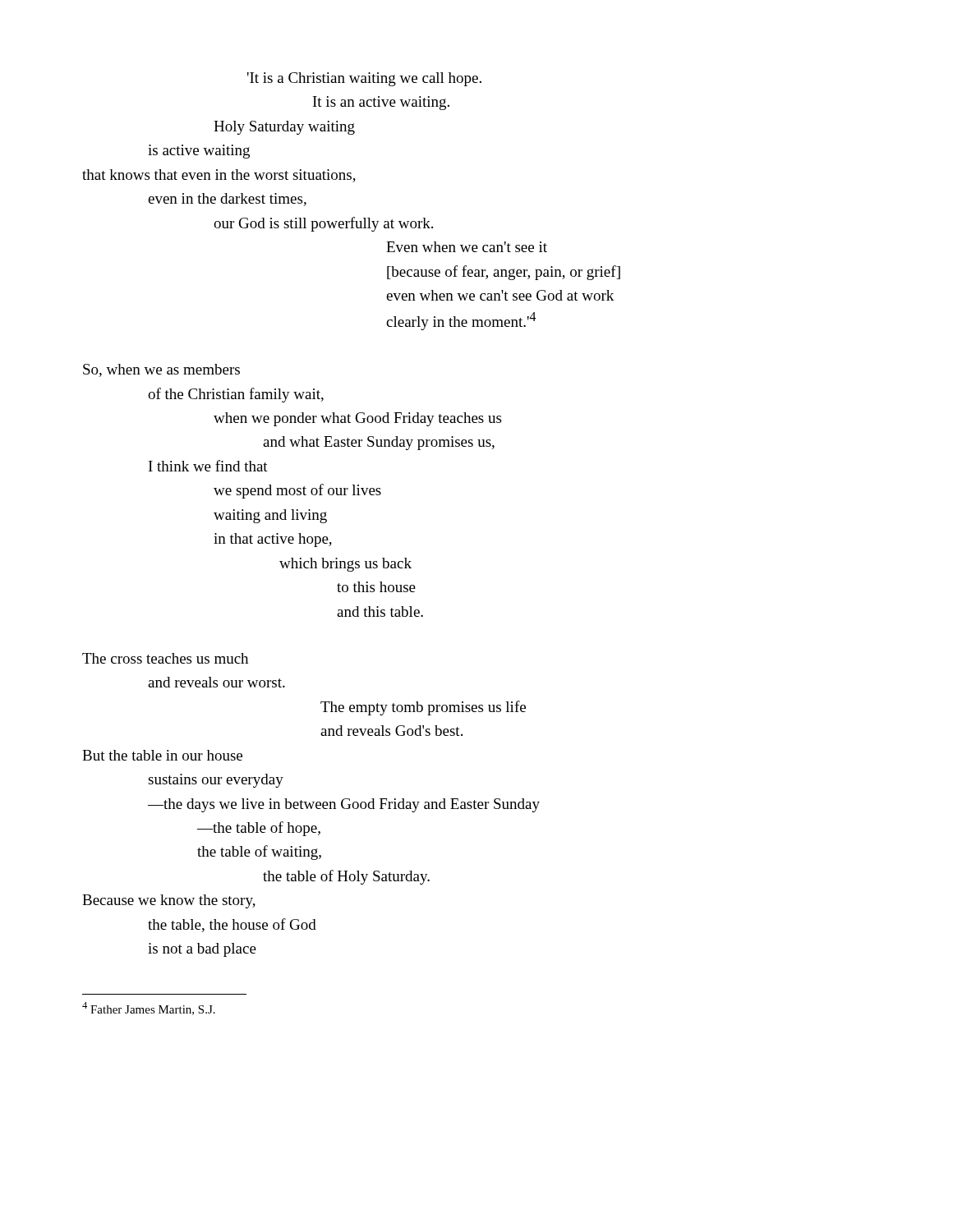Where does it say "4 Father James Martin, S.J."?
The width and height of the screenshot is (953, 1232).
pyautogui.click(x=149, y=1007)
